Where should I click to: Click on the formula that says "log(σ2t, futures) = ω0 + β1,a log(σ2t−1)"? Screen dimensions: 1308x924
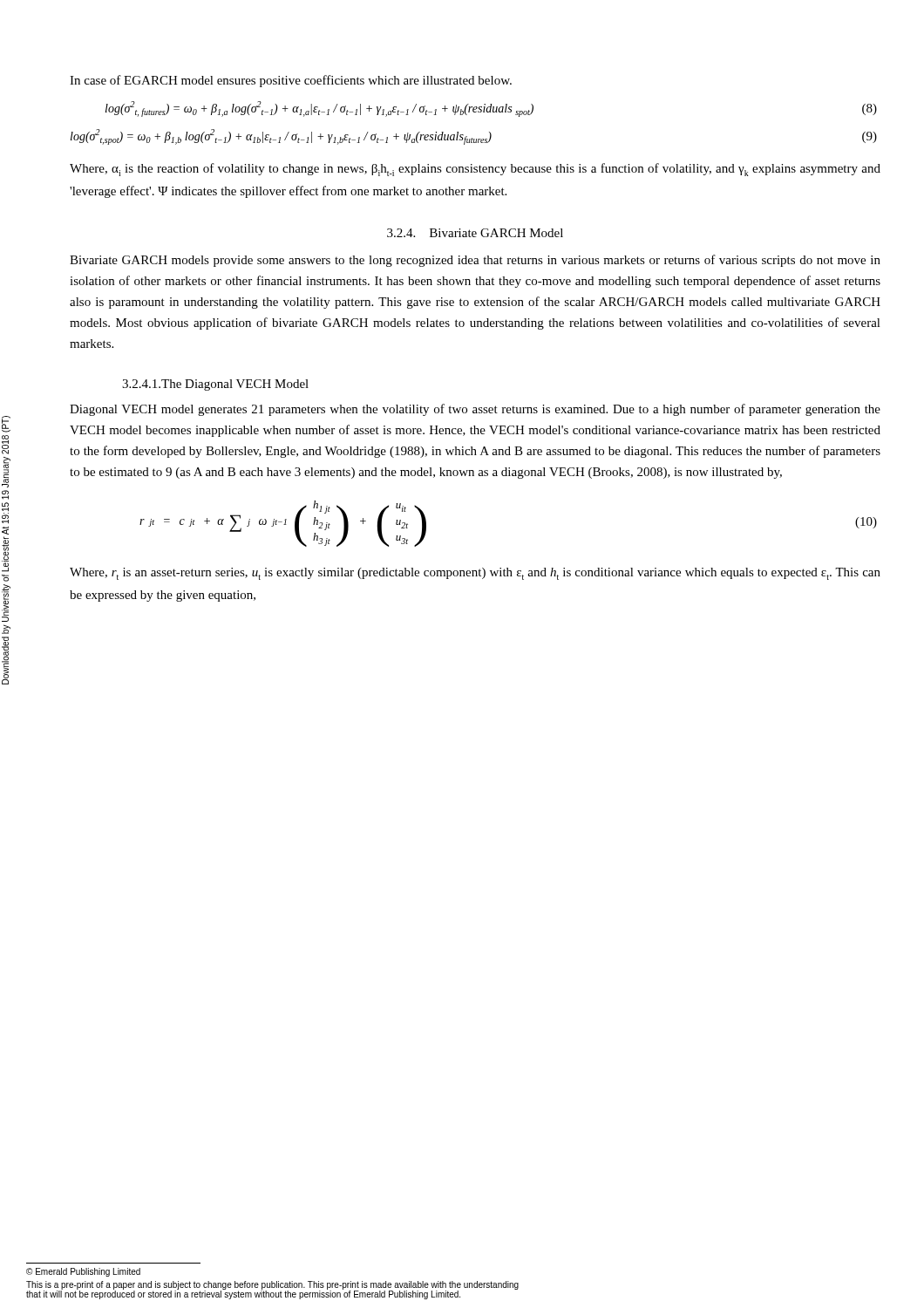point(492,108)
